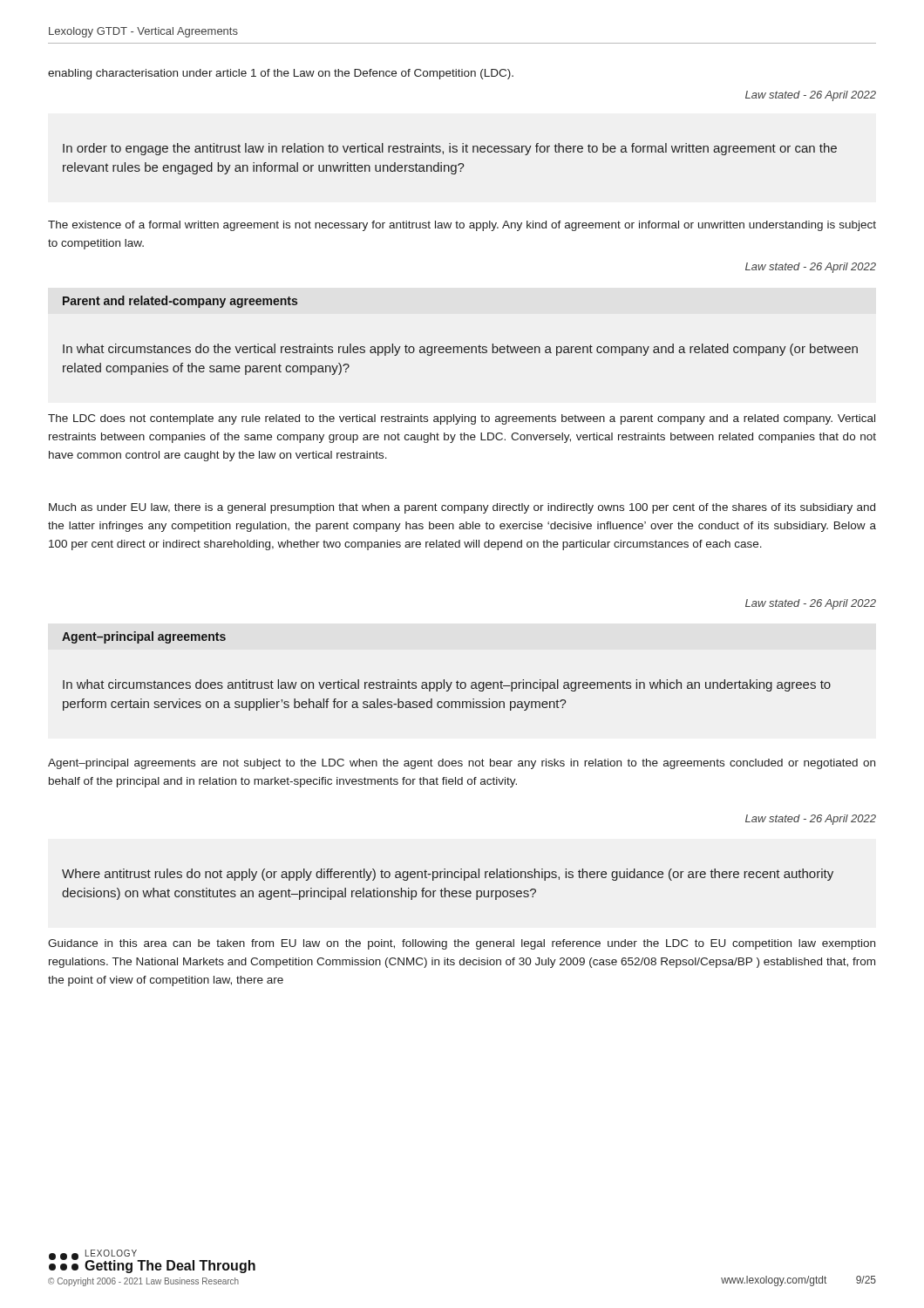Click the passage that begins "Agent–principal agreements are"
The image size is (924, 1308).
[x=462, y=773]
